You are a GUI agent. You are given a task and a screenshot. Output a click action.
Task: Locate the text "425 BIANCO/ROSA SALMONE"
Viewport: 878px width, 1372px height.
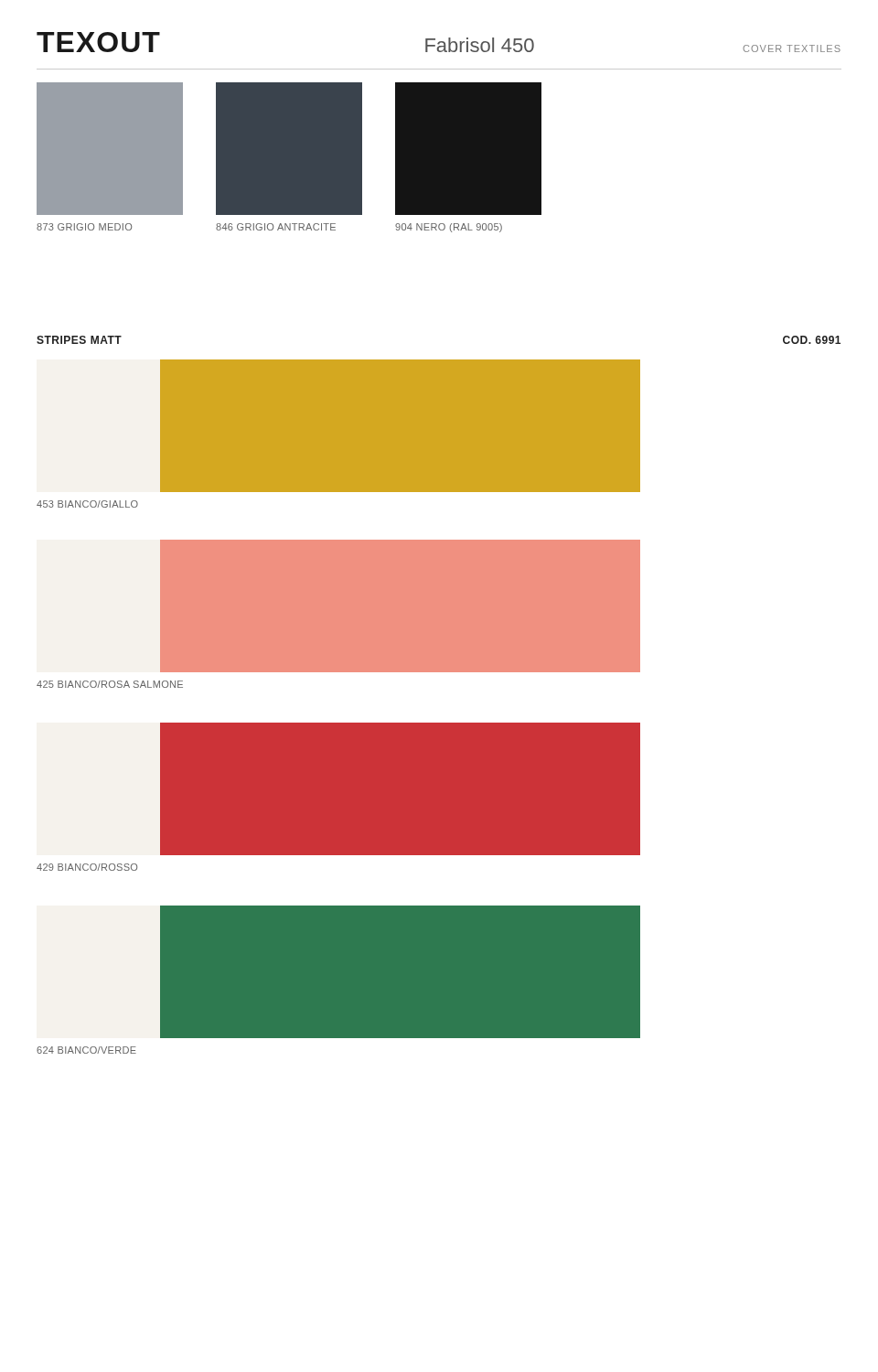(x=110, y=684)
